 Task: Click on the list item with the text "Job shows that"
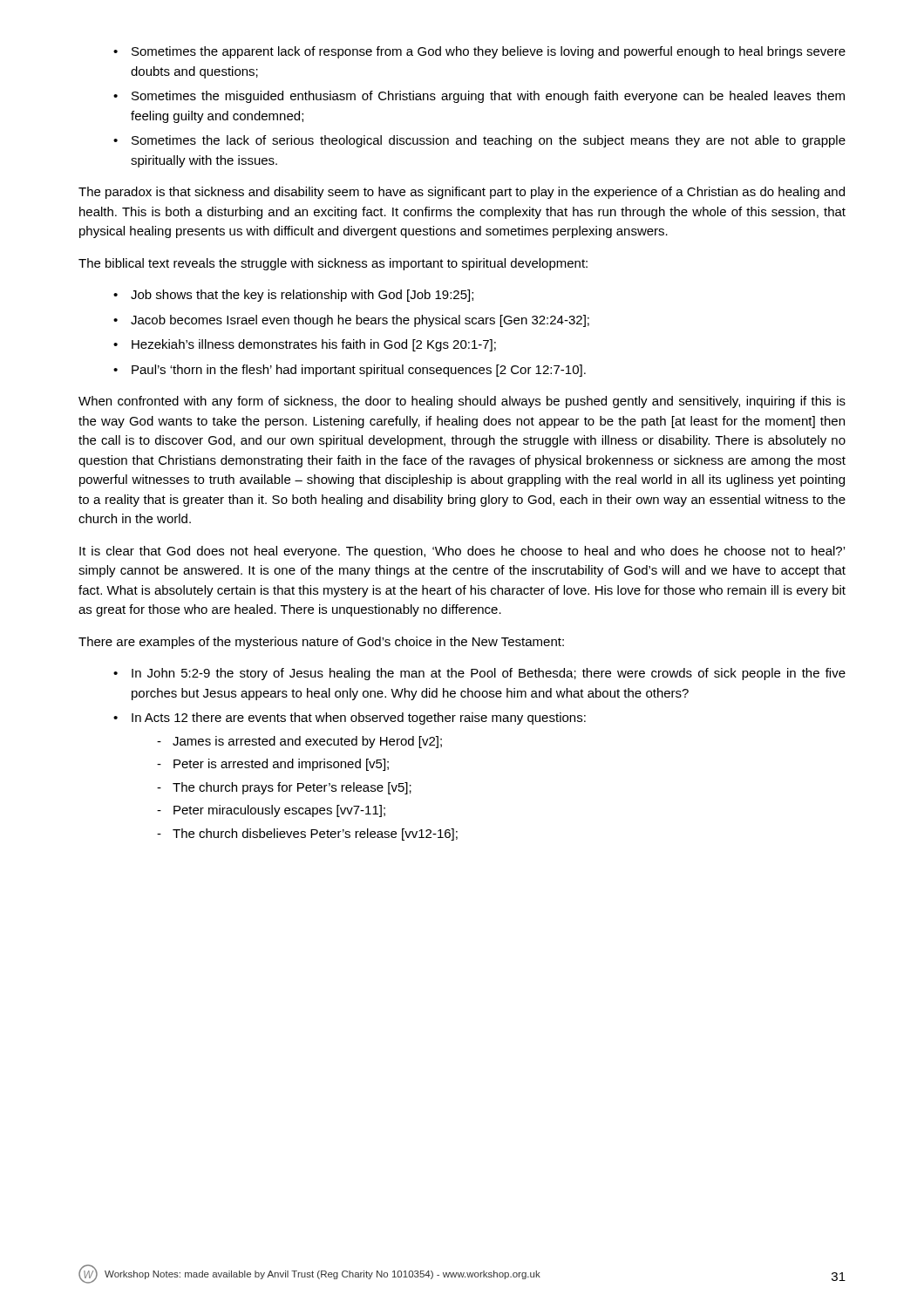(x=303, y=294)
